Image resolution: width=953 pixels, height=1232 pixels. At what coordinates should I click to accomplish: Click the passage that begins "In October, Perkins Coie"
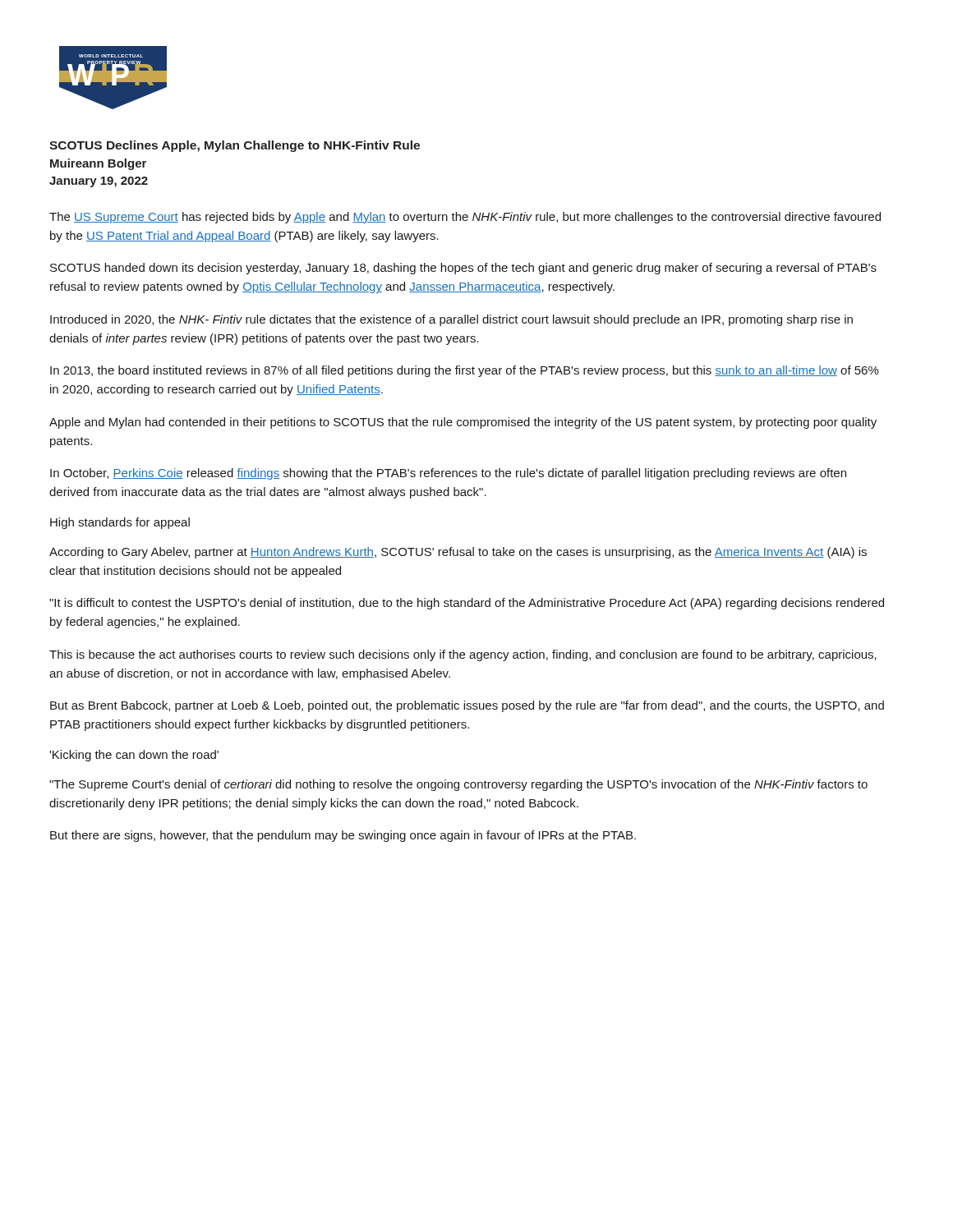tap(448, 482)
